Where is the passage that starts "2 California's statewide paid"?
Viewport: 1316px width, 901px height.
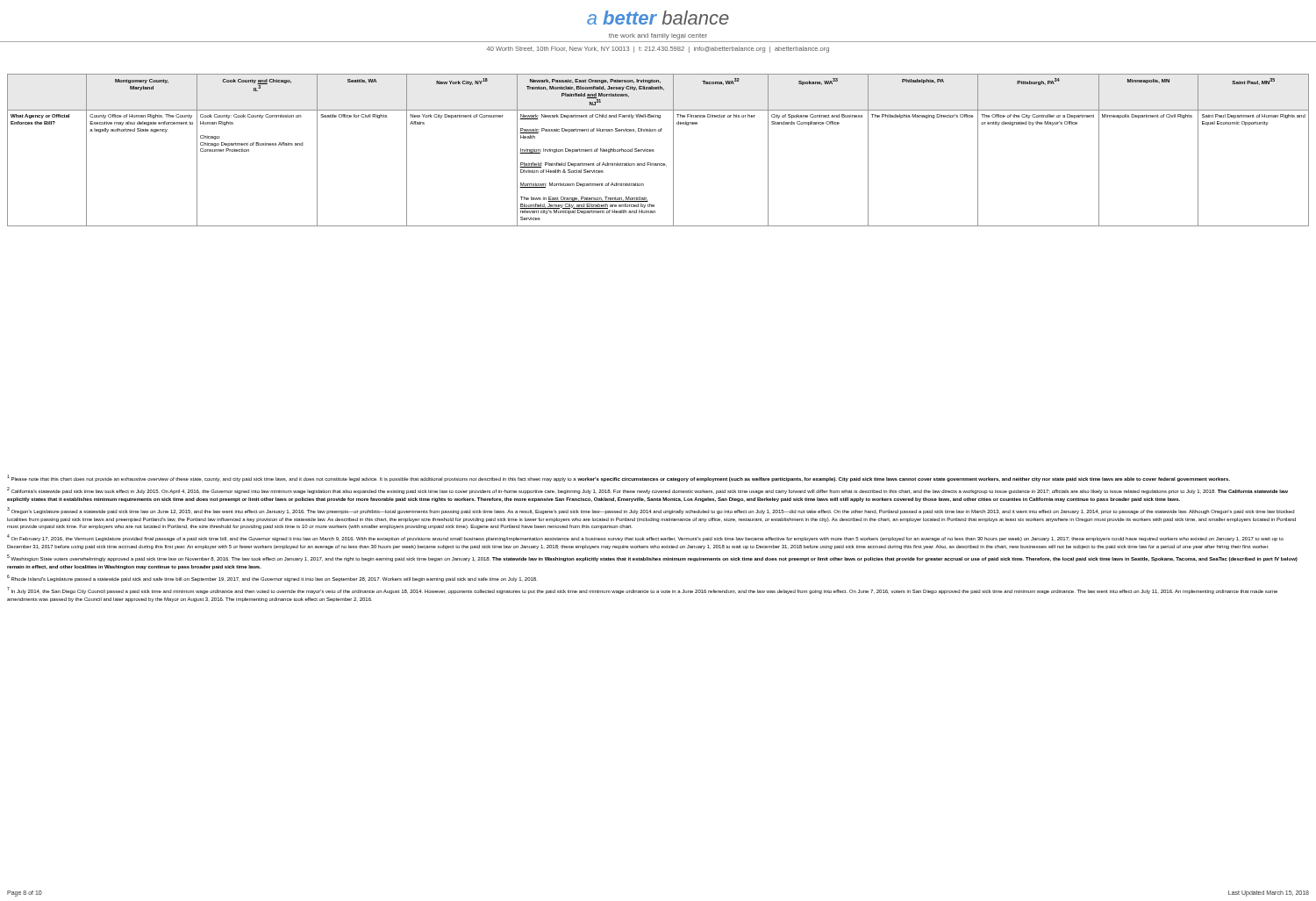[647, 494]
